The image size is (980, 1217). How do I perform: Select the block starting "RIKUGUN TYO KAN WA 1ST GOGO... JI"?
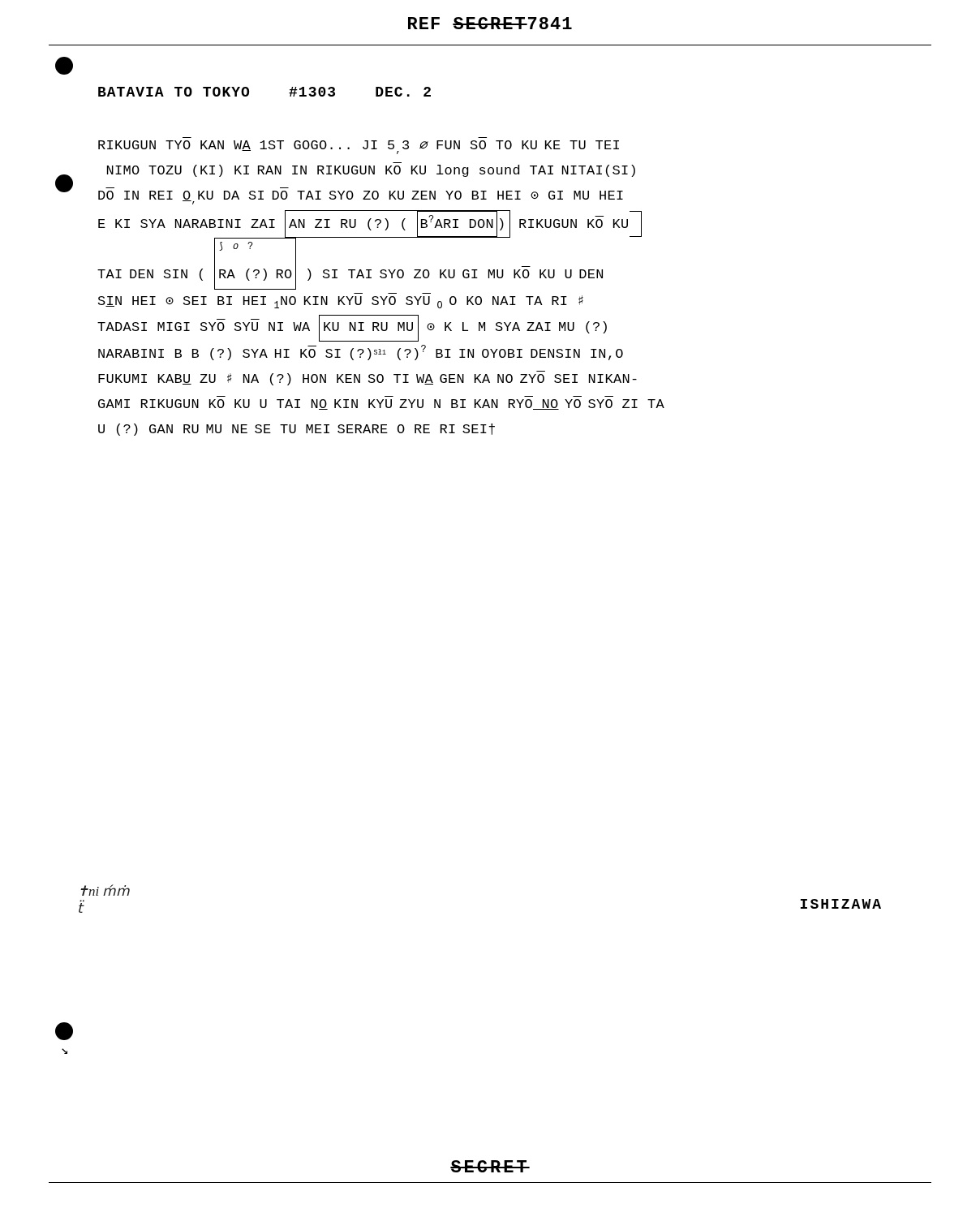(x=508, y=289)
